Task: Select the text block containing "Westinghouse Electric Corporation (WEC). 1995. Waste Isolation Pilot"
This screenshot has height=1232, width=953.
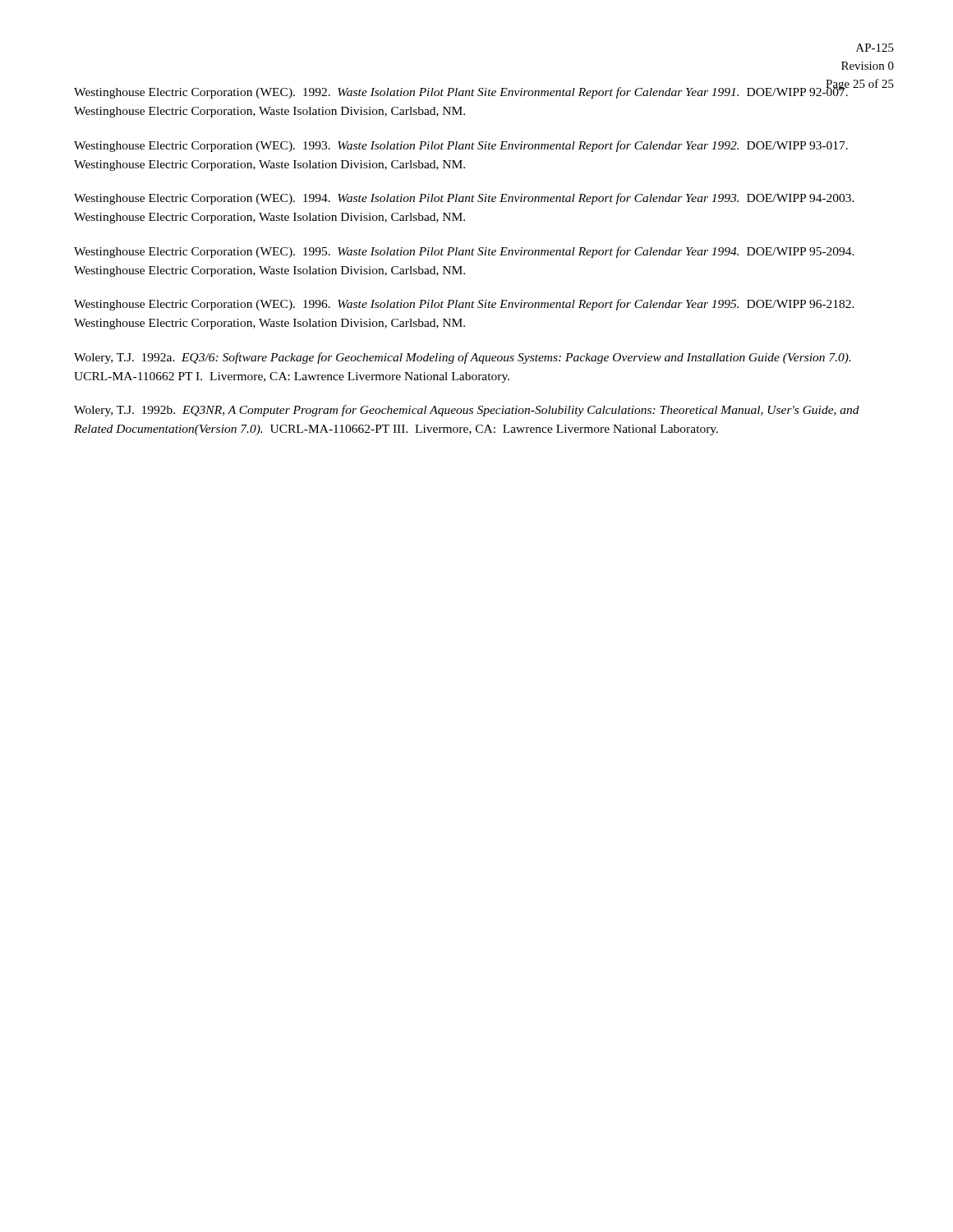Action: click(466, 260)
